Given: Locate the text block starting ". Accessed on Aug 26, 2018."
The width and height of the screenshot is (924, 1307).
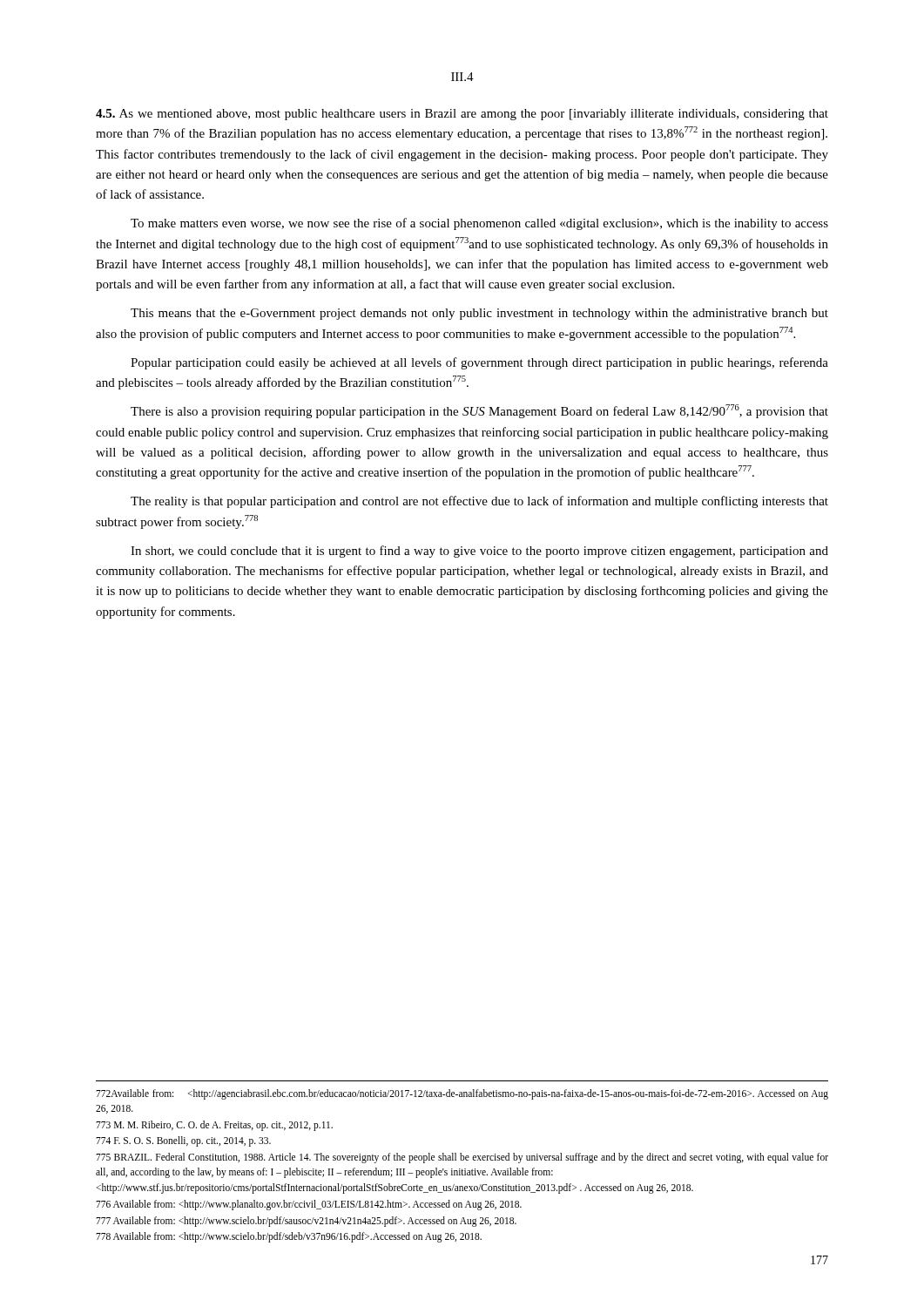Looking at the screenshot, I should 395,1188.
